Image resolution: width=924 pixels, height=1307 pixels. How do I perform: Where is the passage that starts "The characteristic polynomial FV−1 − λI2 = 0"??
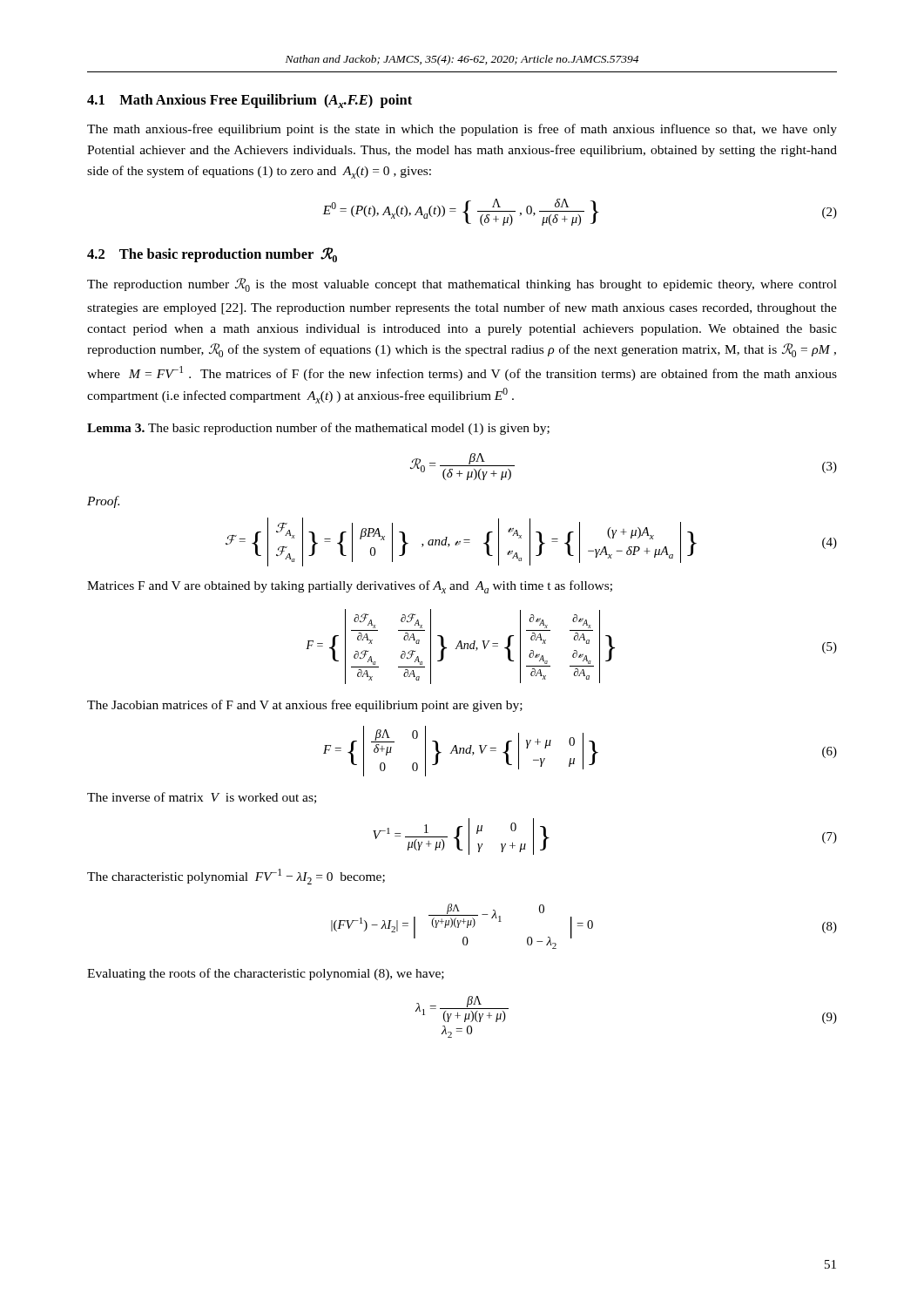pos(236,877)
